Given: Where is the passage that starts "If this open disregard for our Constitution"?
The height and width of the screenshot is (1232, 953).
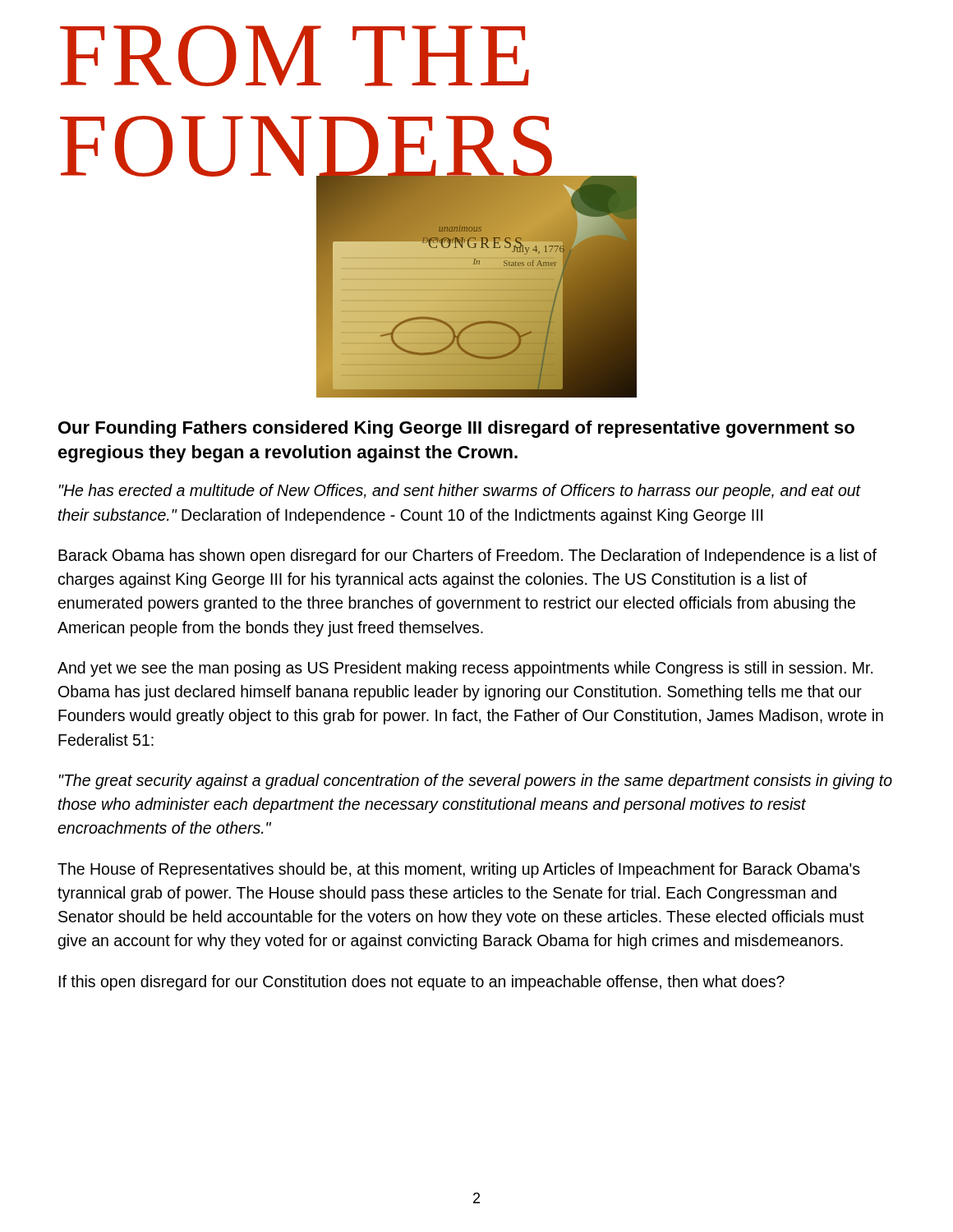Looking at the screenshot, I should coord(421,981).
